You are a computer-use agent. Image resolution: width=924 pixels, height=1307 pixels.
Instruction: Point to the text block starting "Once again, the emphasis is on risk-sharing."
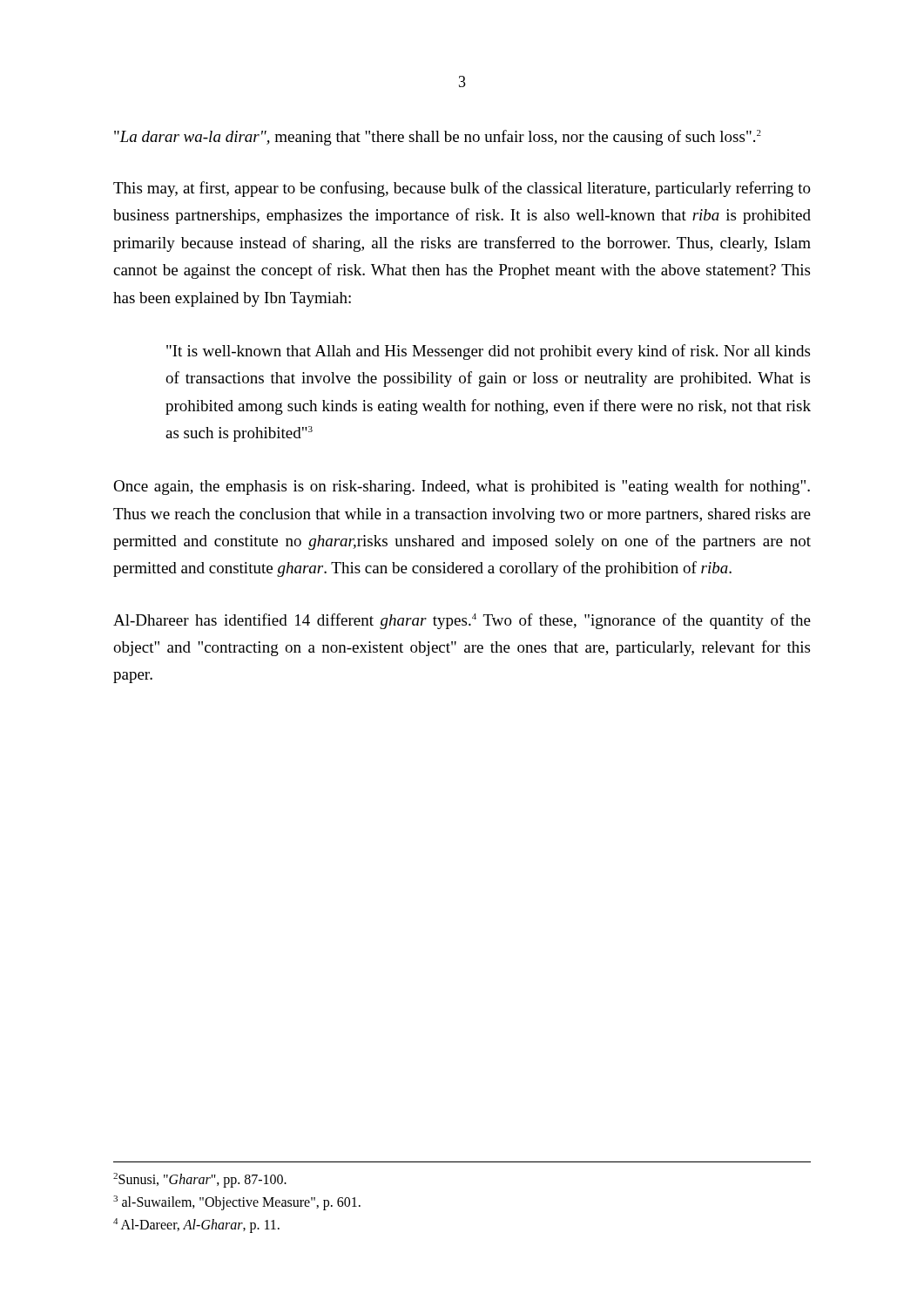coord(462,527)
